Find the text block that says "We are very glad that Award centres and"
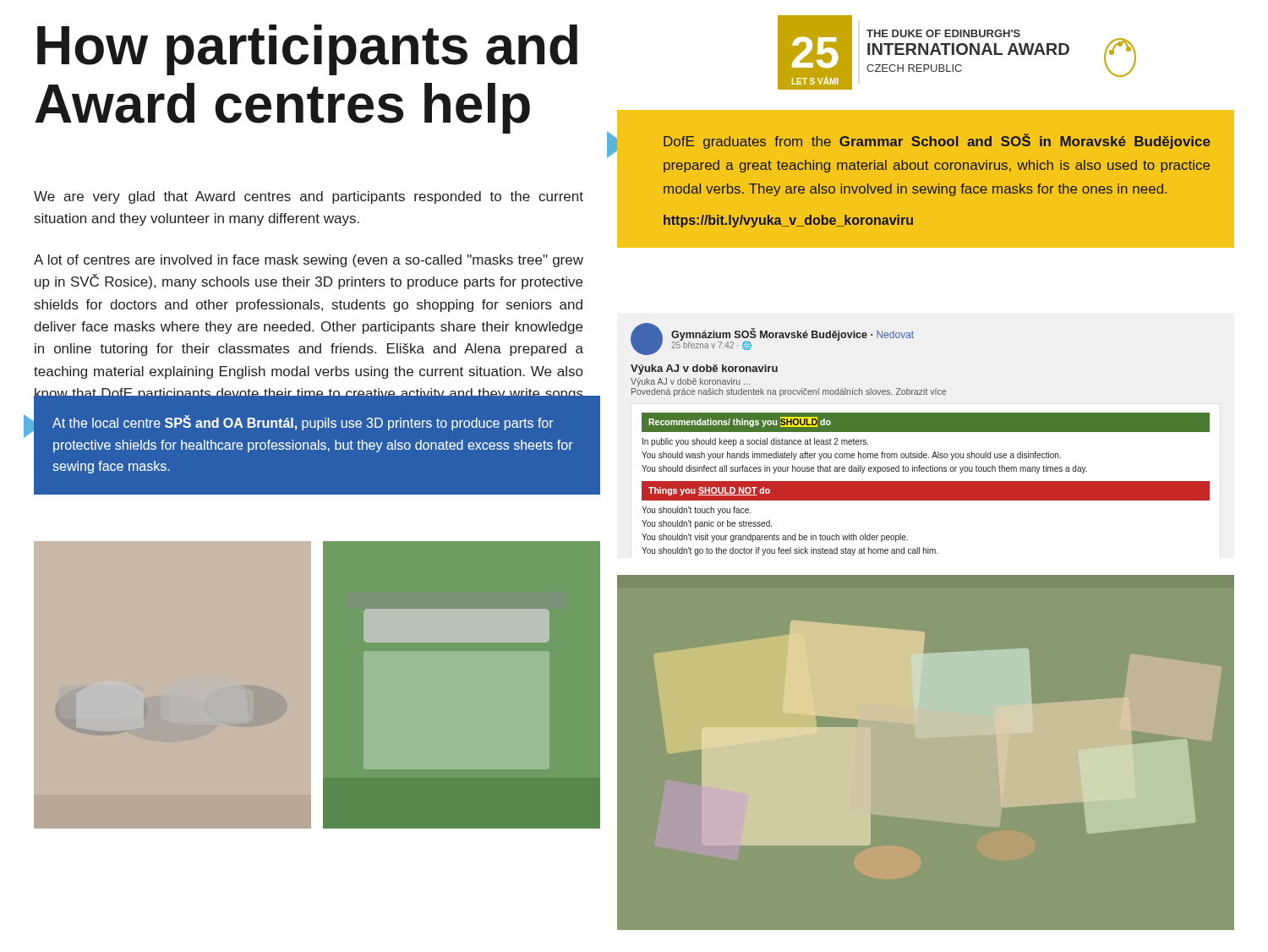This screenshot has height=952, width=1268. (309, 208)
